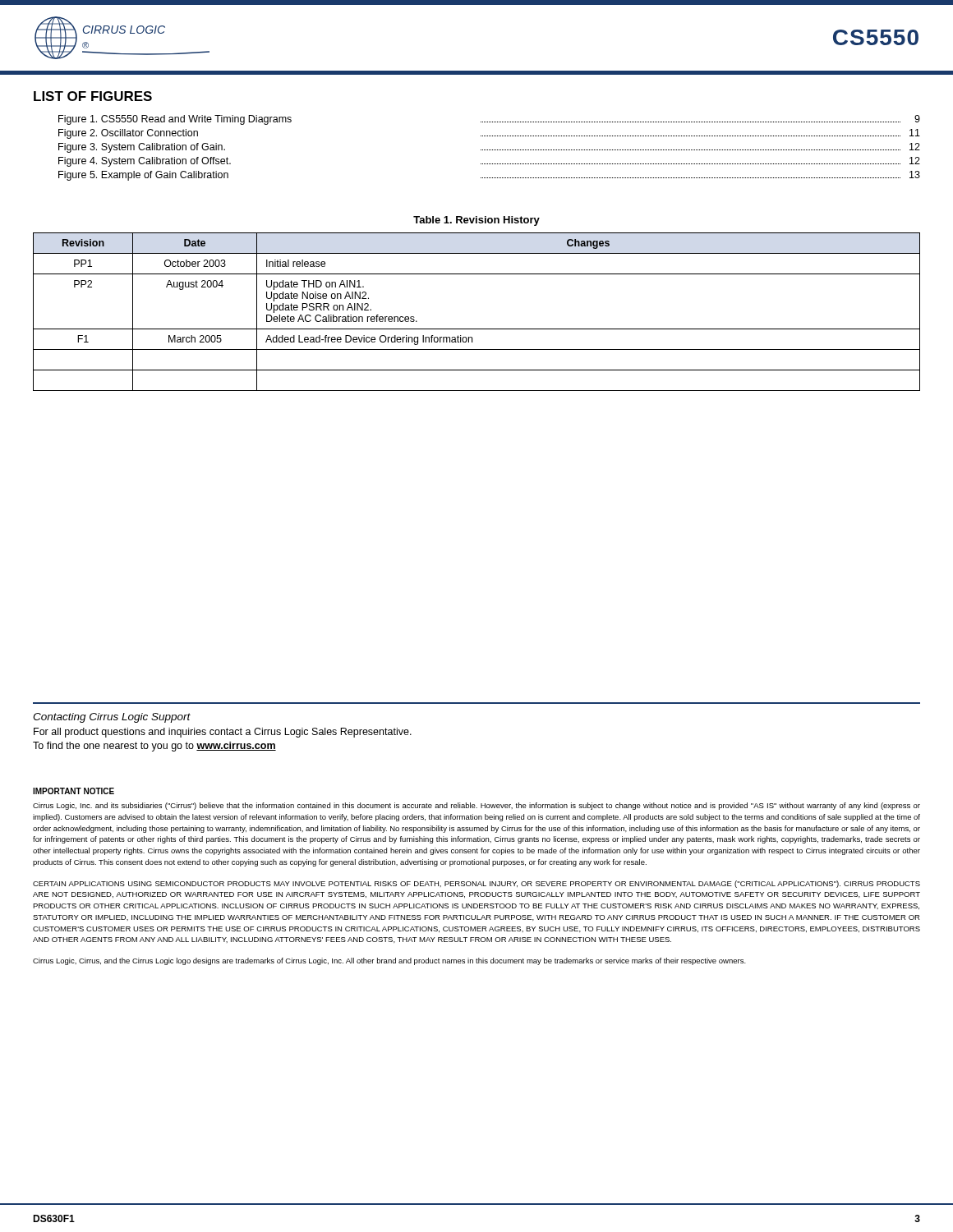
Task: Locate the passage starting "IMPORTANT NOTICE"
Action: [x=74, y=791]
